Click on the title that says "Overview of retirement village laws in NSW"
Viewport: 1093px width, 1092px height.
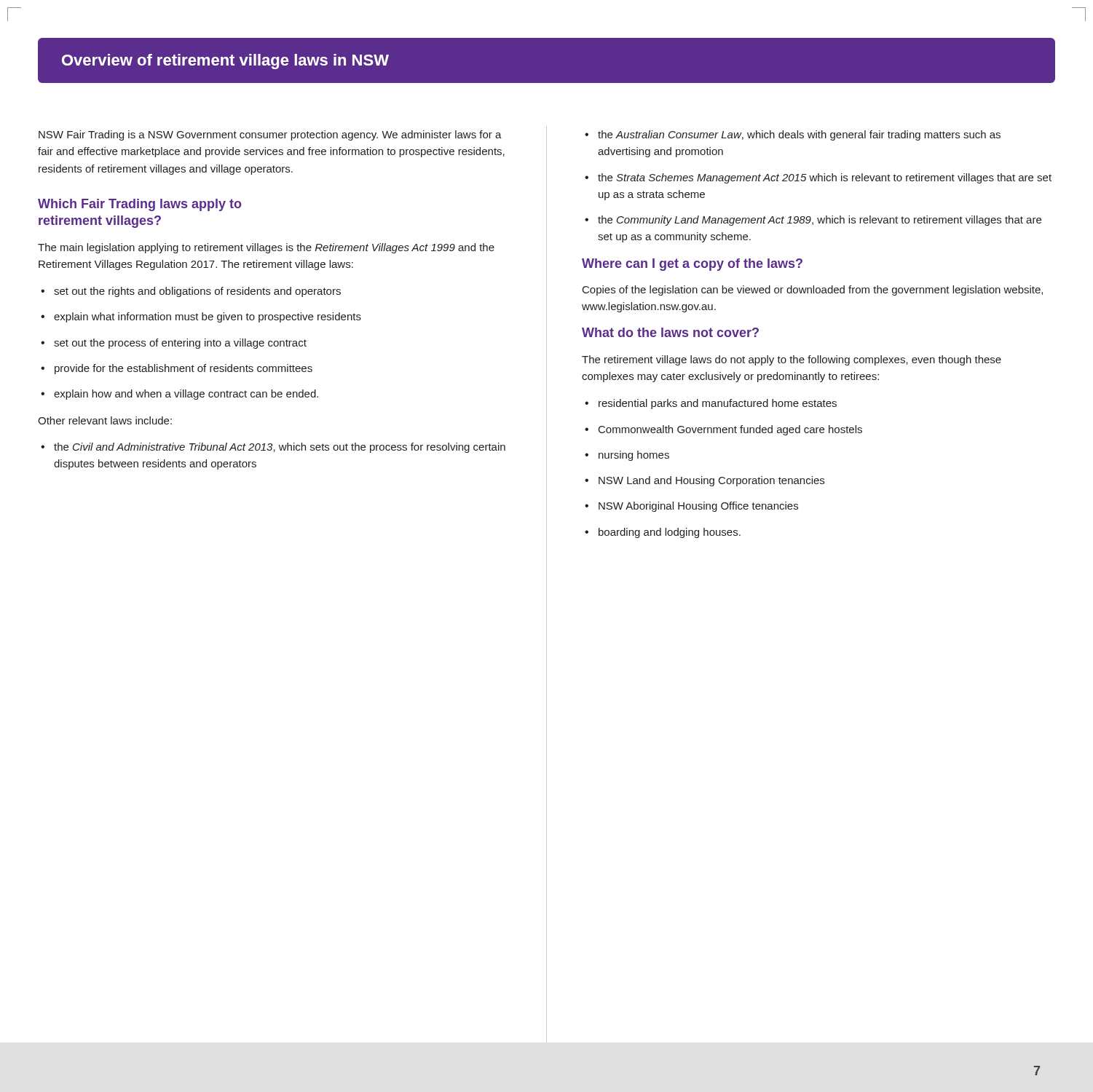[x=225, y=60]
